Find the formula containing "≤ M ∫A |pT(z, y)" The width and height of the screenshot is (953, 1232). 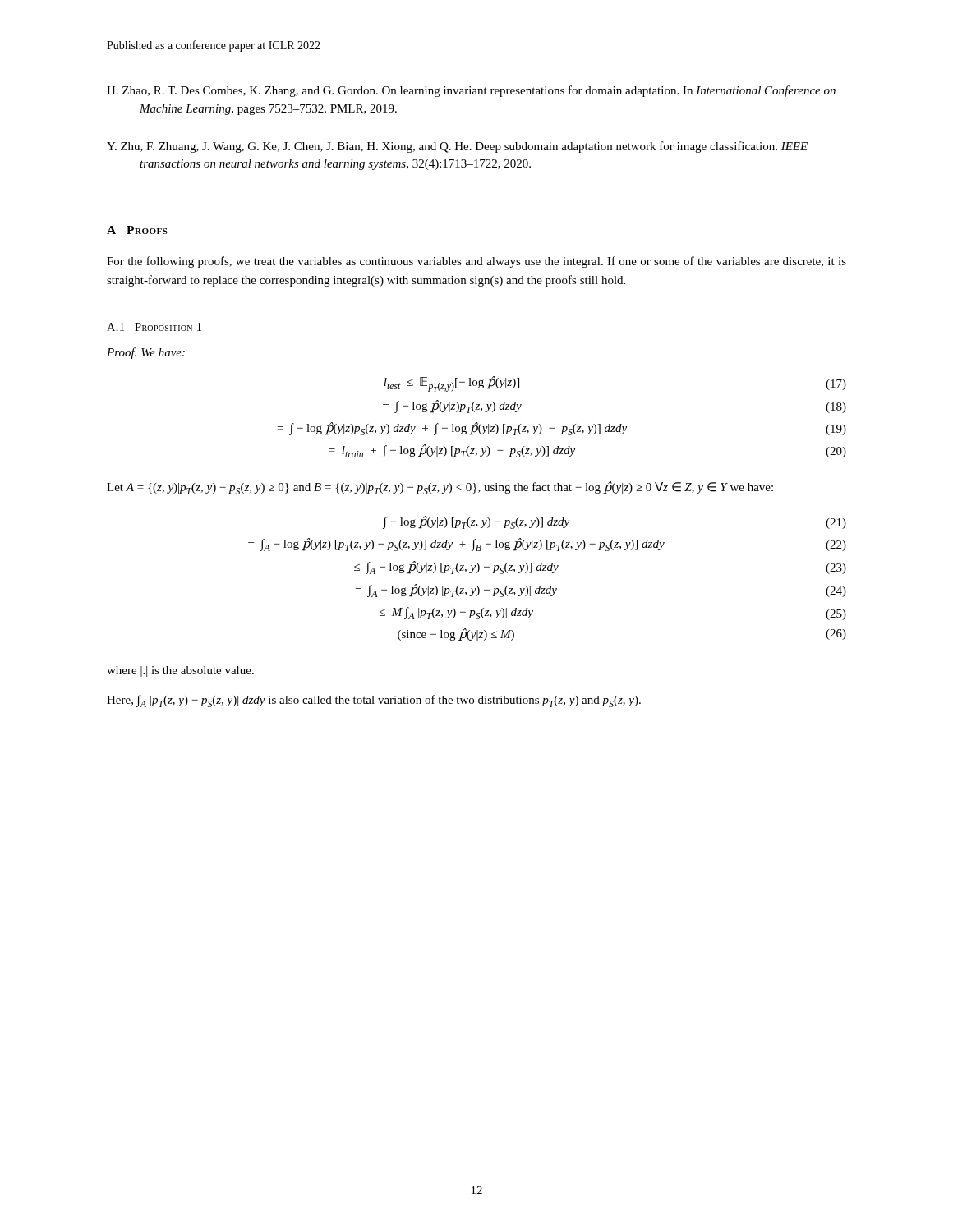[476, 614]
